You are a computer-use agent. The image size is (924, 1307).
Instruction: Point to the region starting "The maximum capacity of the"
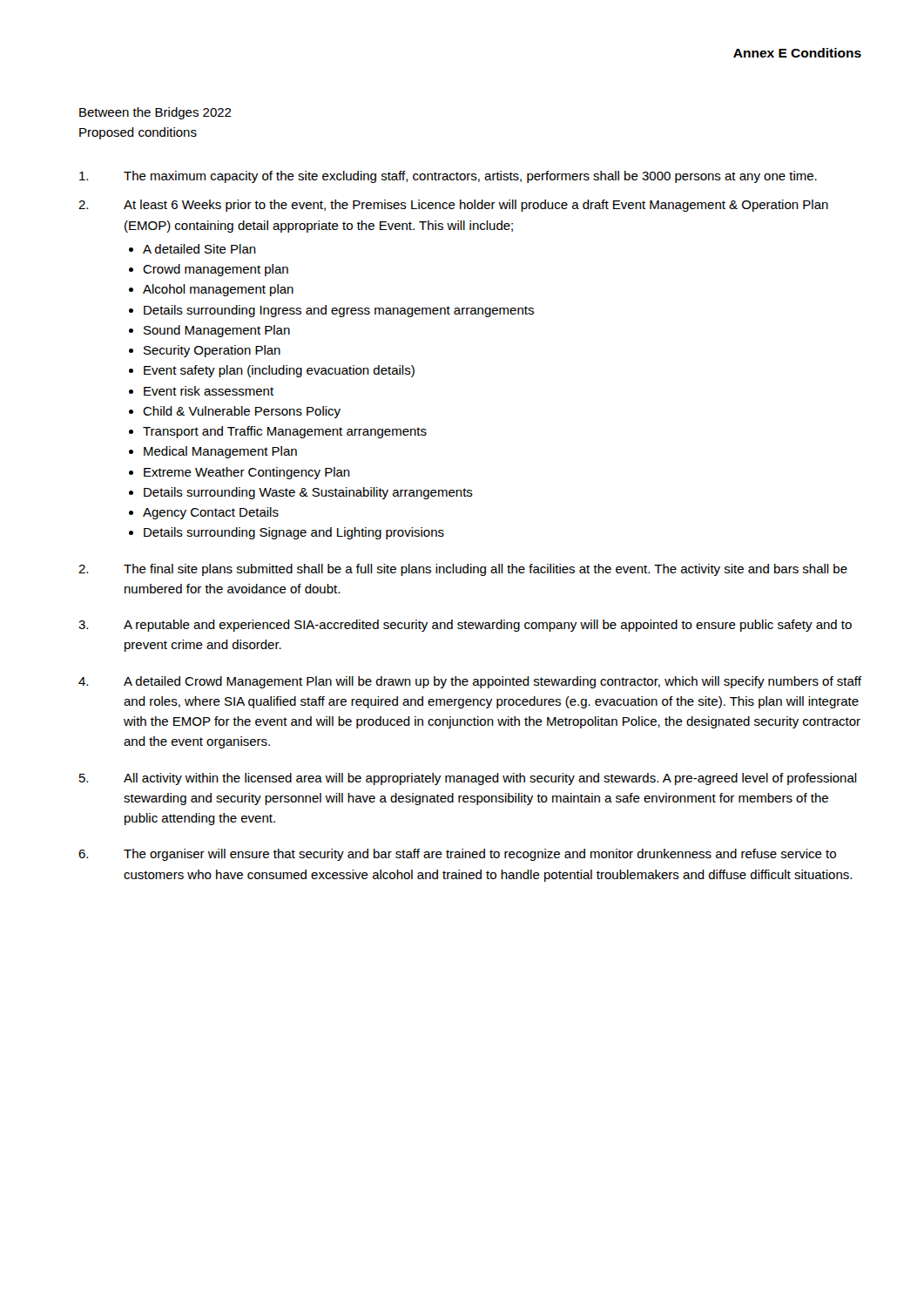[x=470, y=176]
